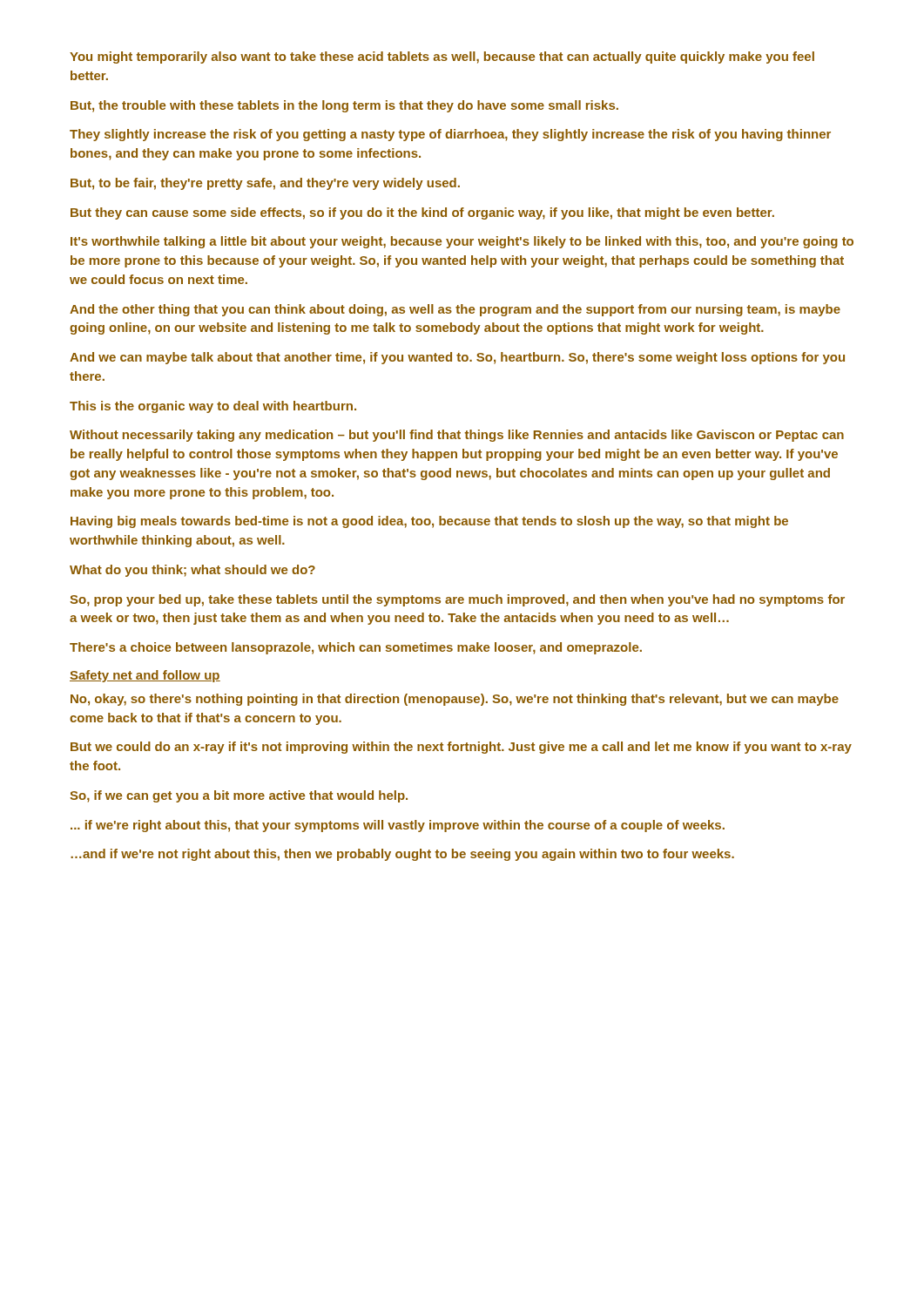Viewport: 924px width, 1307px height.
Task: Locate the block of text that opens with "It's worthwhile talking a little bit about your"
Action: (462, 260)
